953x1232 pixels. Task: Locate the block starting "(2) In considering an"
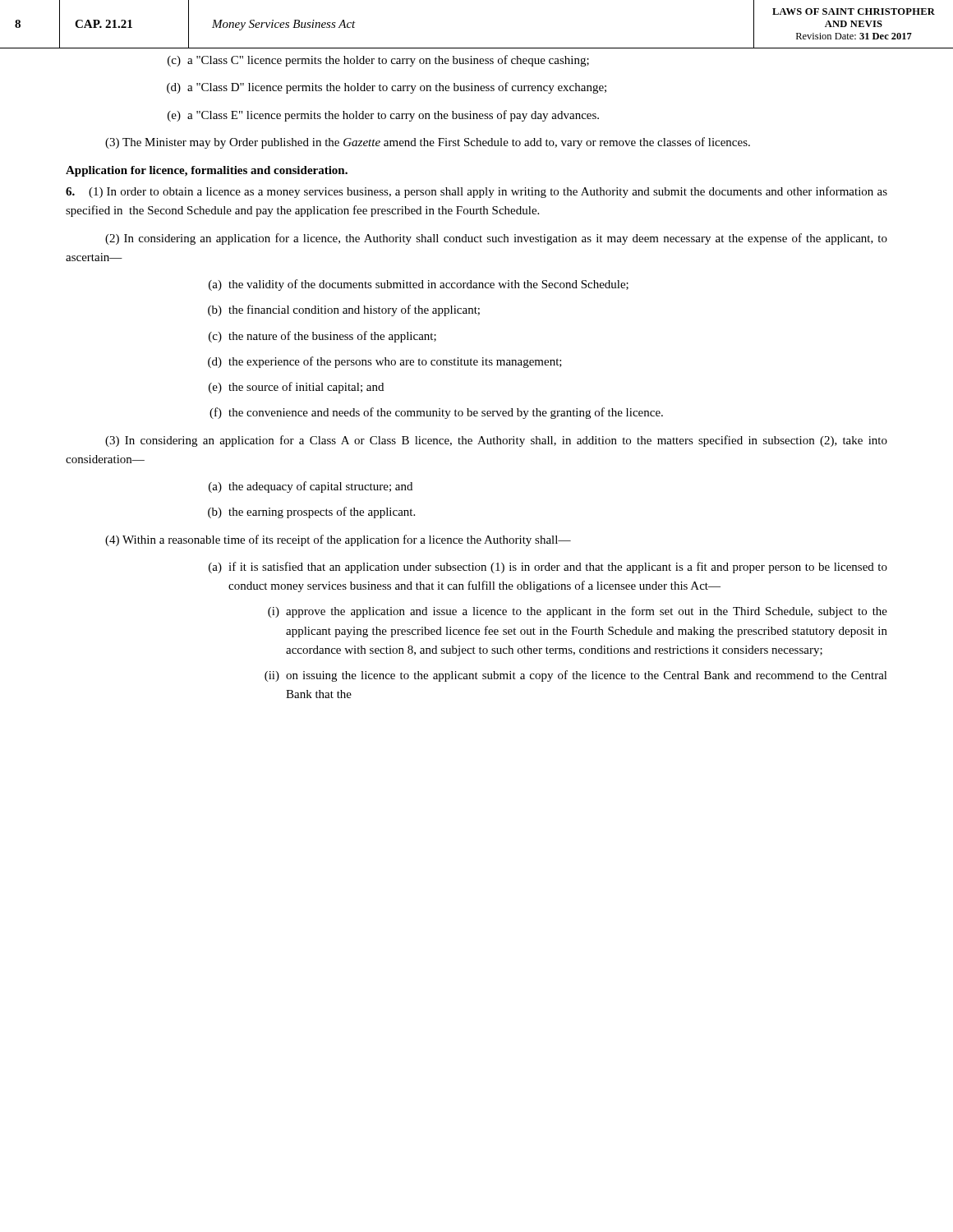click(x=476, y=247)
